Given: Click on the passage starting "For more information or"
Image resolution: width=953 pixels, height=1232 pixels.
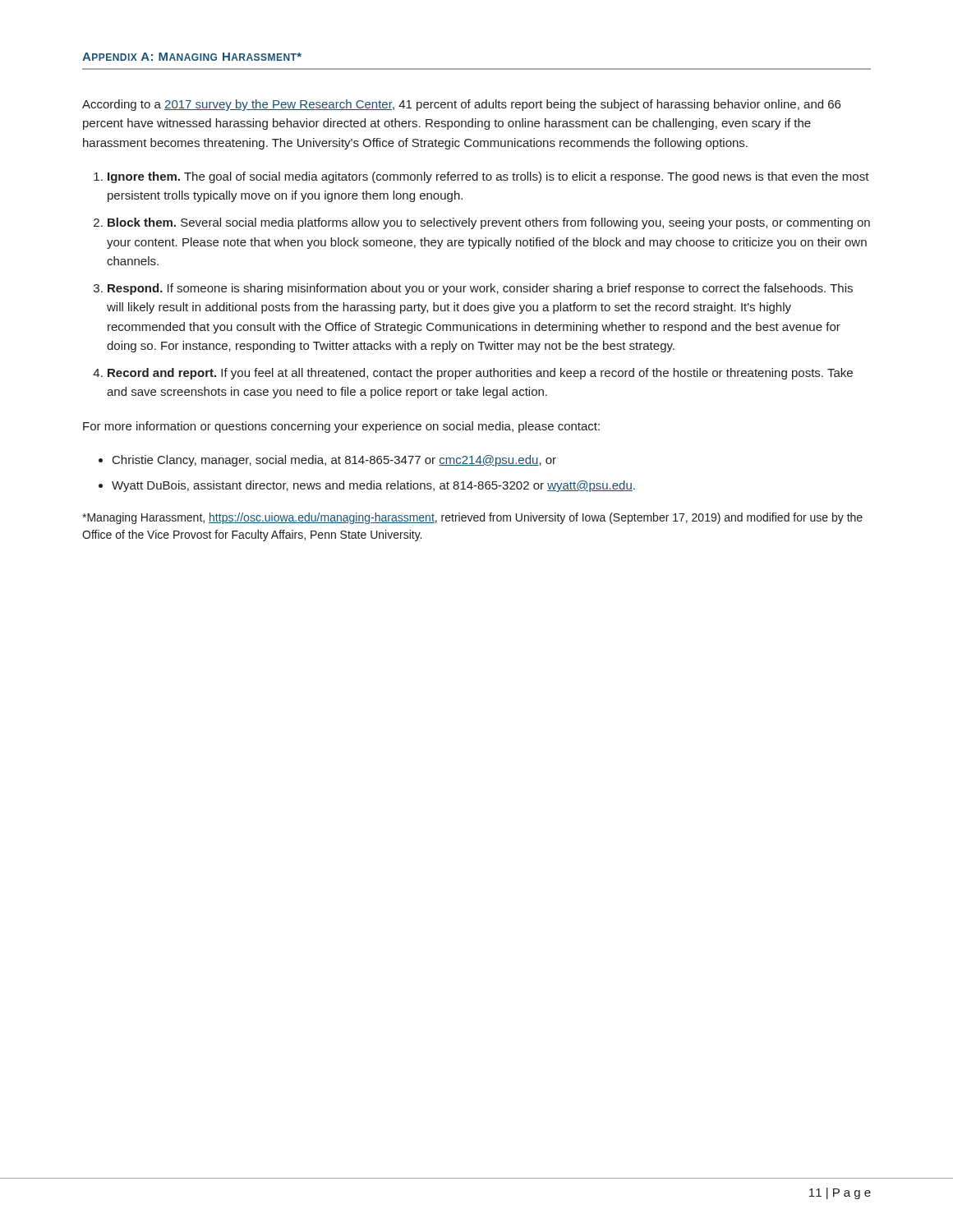Looking at the screenshot, I should tap(341, 425).
